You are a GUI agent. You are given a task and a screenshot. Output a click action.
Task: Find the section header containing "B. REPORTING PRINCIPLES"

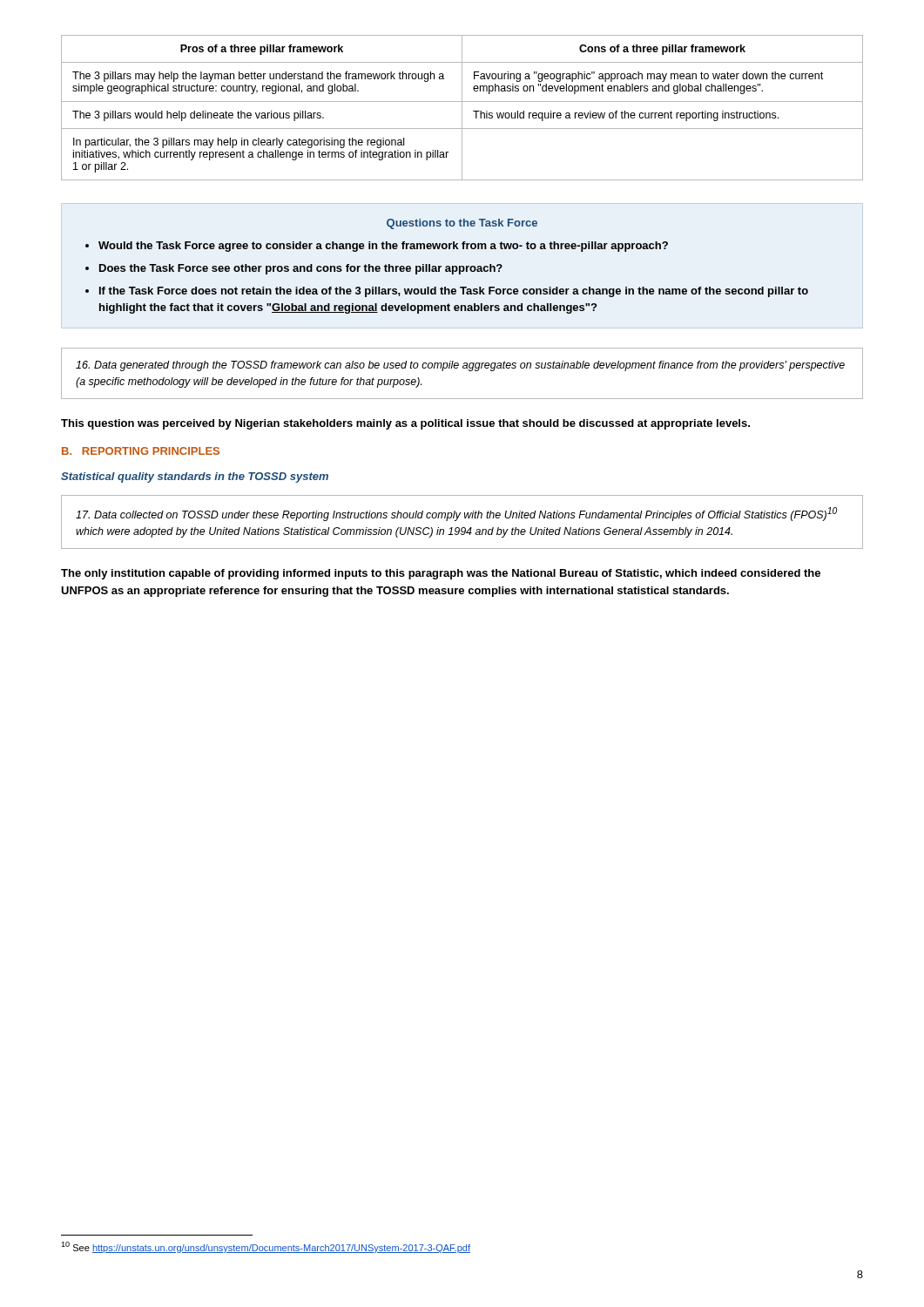click(141, 451)
